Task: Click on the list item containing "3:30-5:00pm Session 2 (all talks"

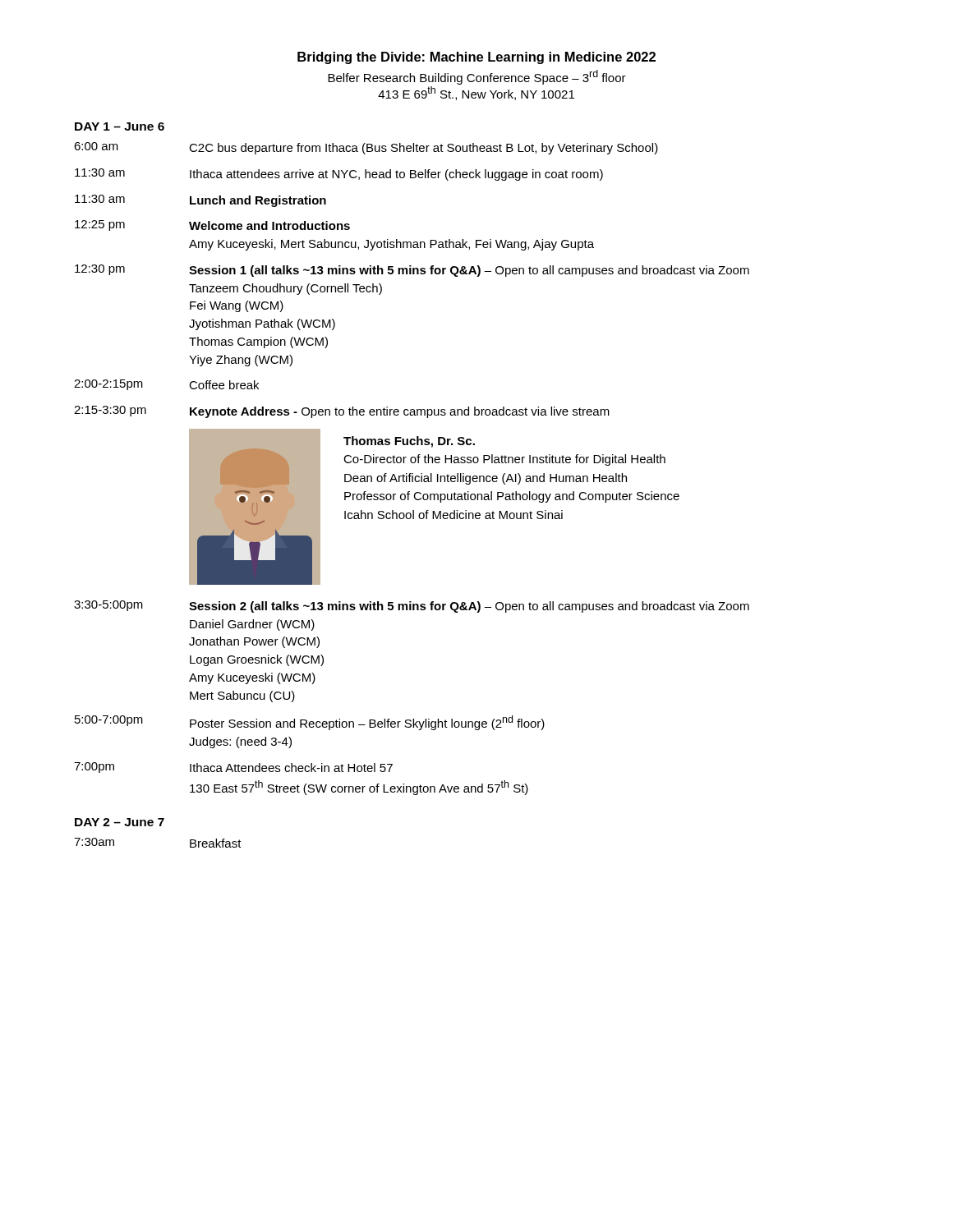Action: (x=412, y=607)
